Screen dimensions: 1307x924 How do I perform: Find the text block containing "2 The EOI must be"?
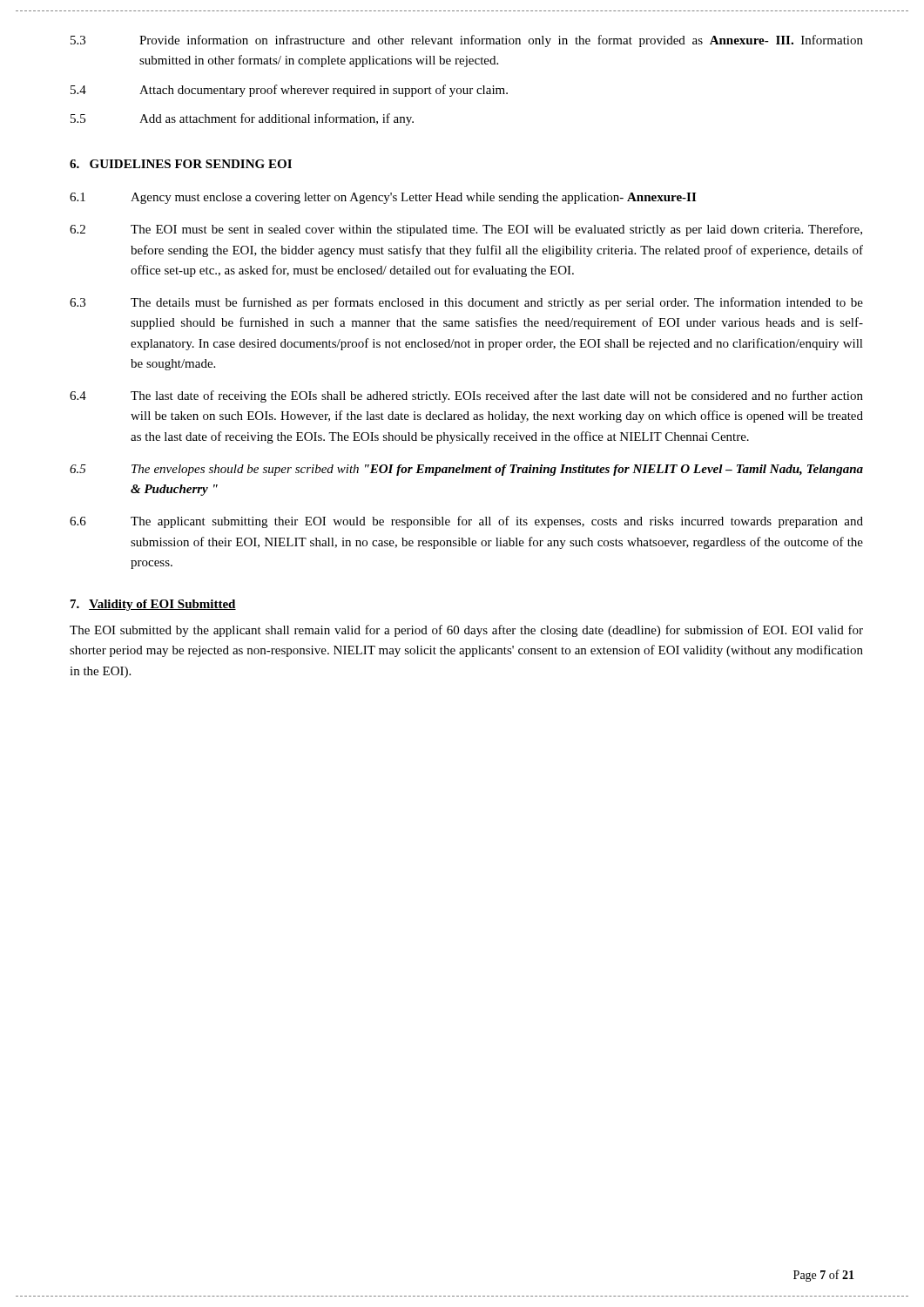pyautogui.click(x=466, y=250)
